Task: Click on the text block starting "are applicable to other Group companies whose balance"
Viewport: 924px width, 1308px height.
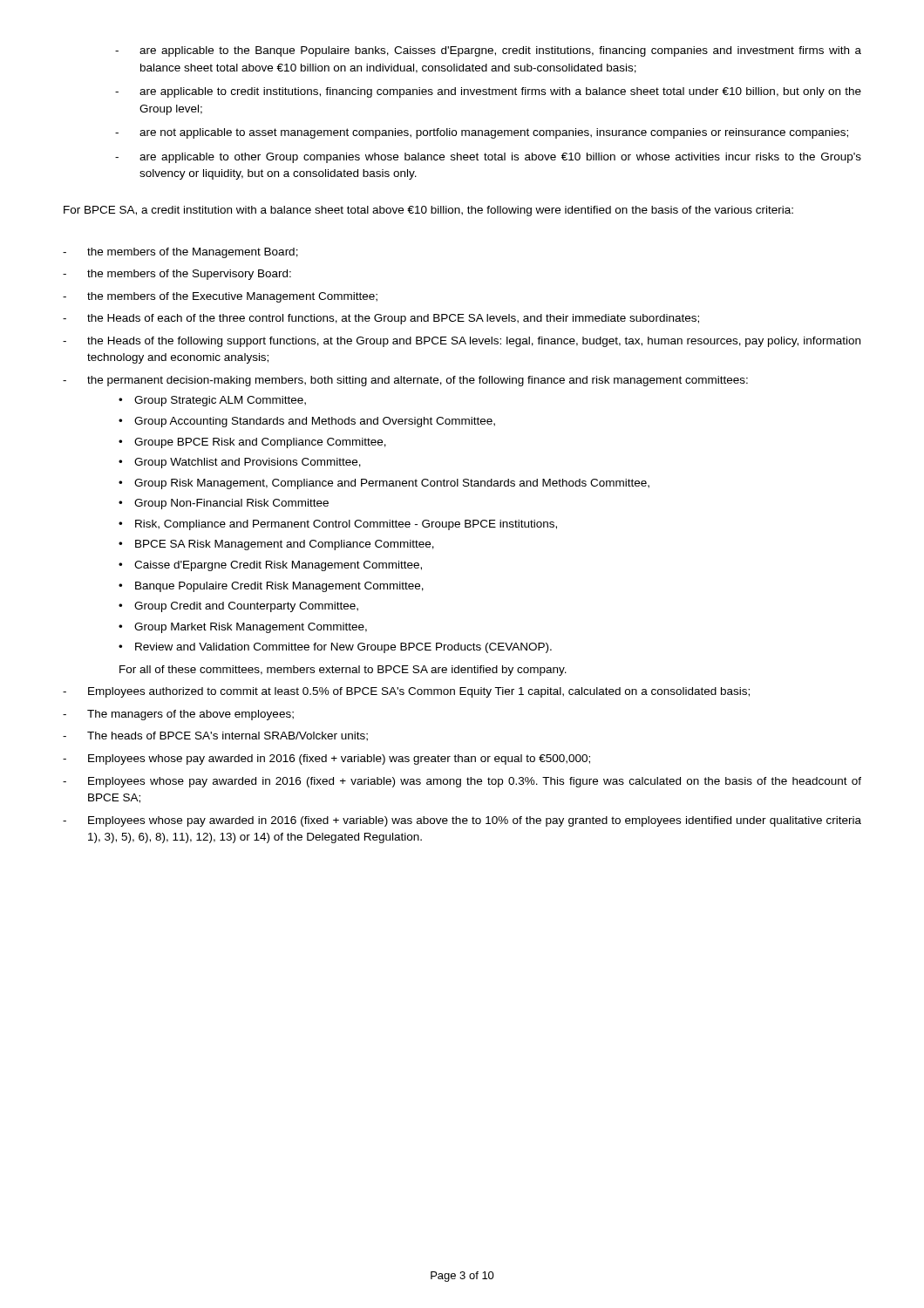Action: click(488, 165)
